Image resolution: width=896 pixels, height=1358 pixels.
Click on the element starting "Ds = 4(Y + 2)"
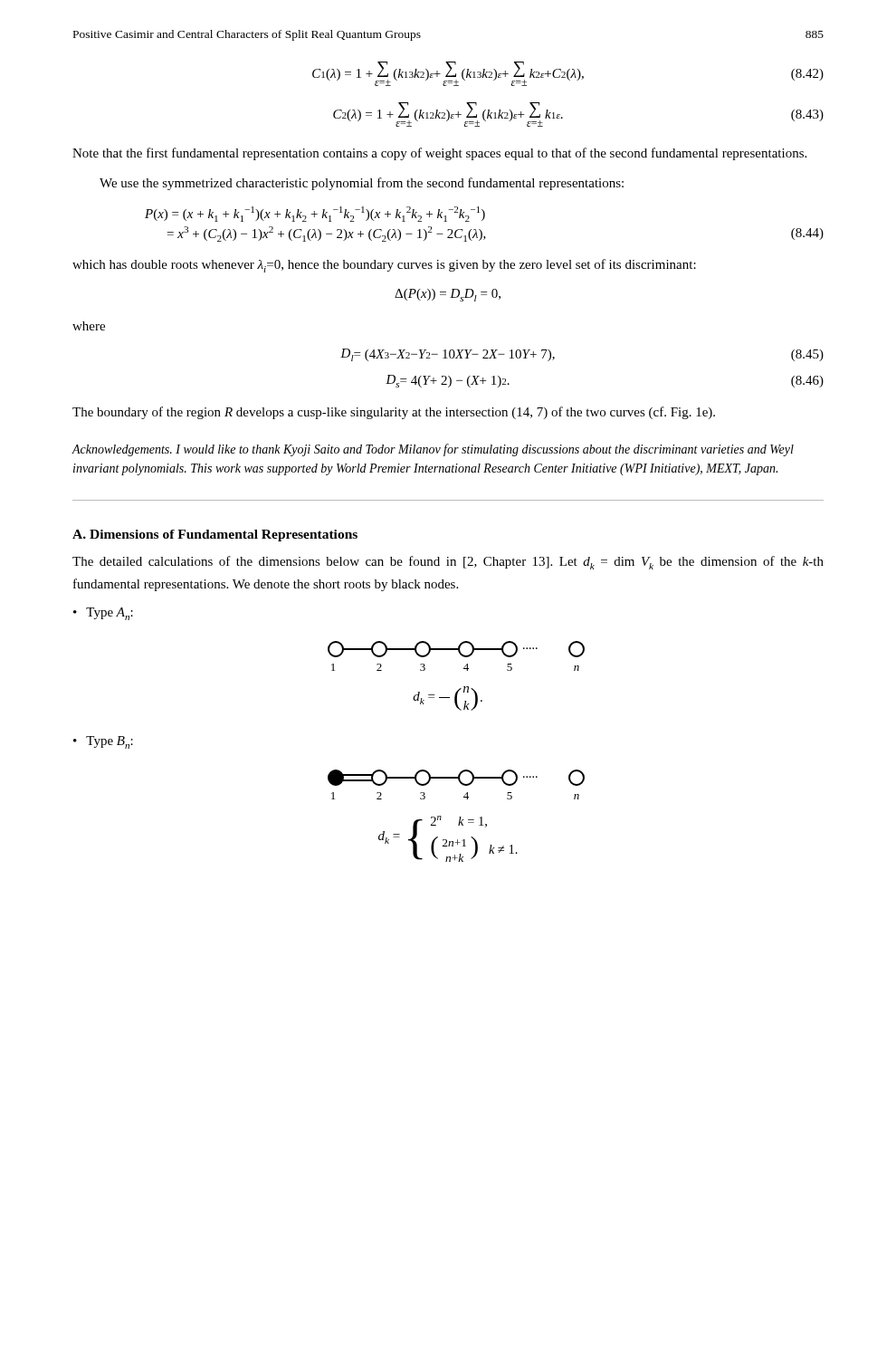pyautogui.click(x=448, y=381)
